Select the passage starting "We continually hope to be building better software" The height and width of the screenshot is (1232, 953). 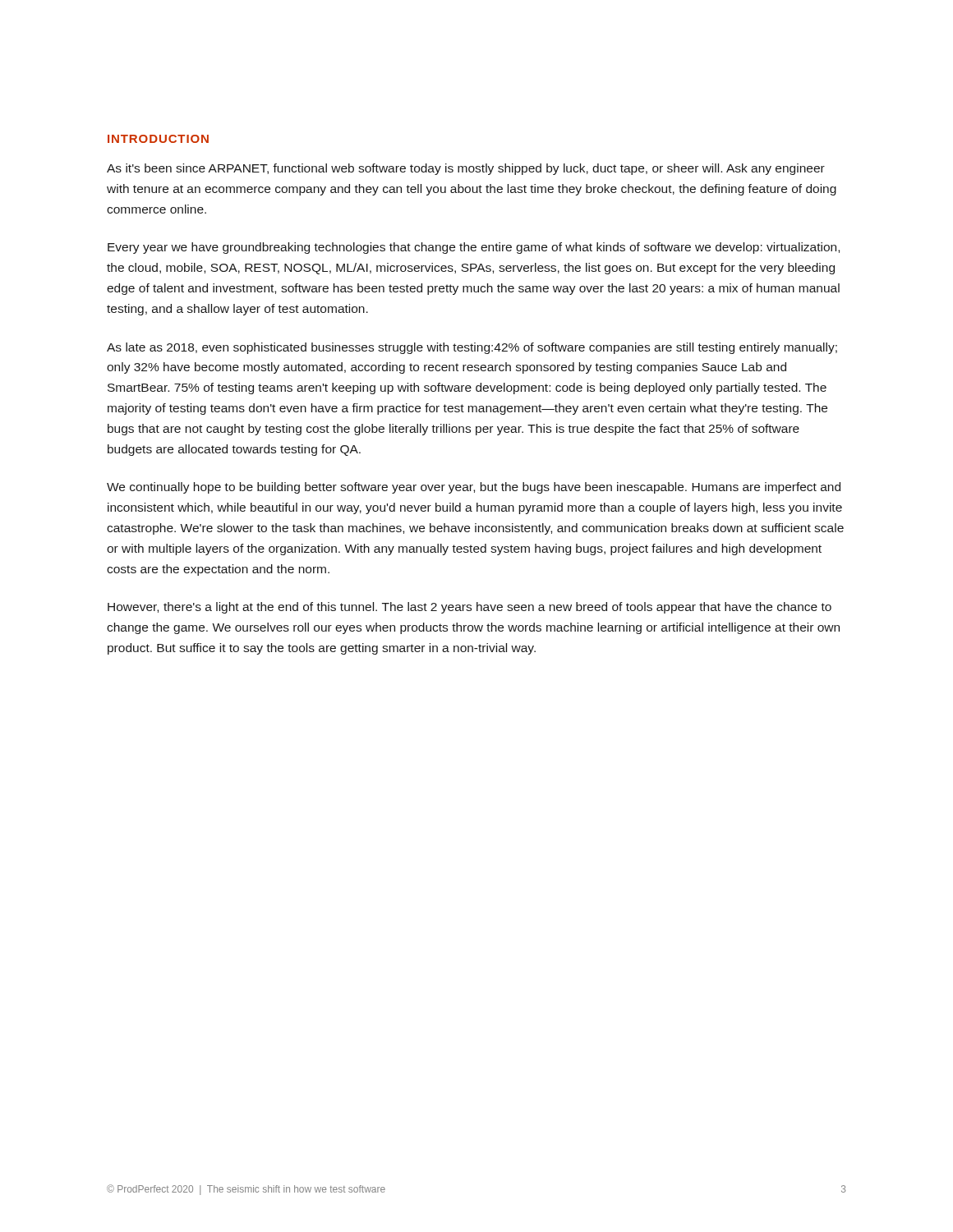pos(475,528)
